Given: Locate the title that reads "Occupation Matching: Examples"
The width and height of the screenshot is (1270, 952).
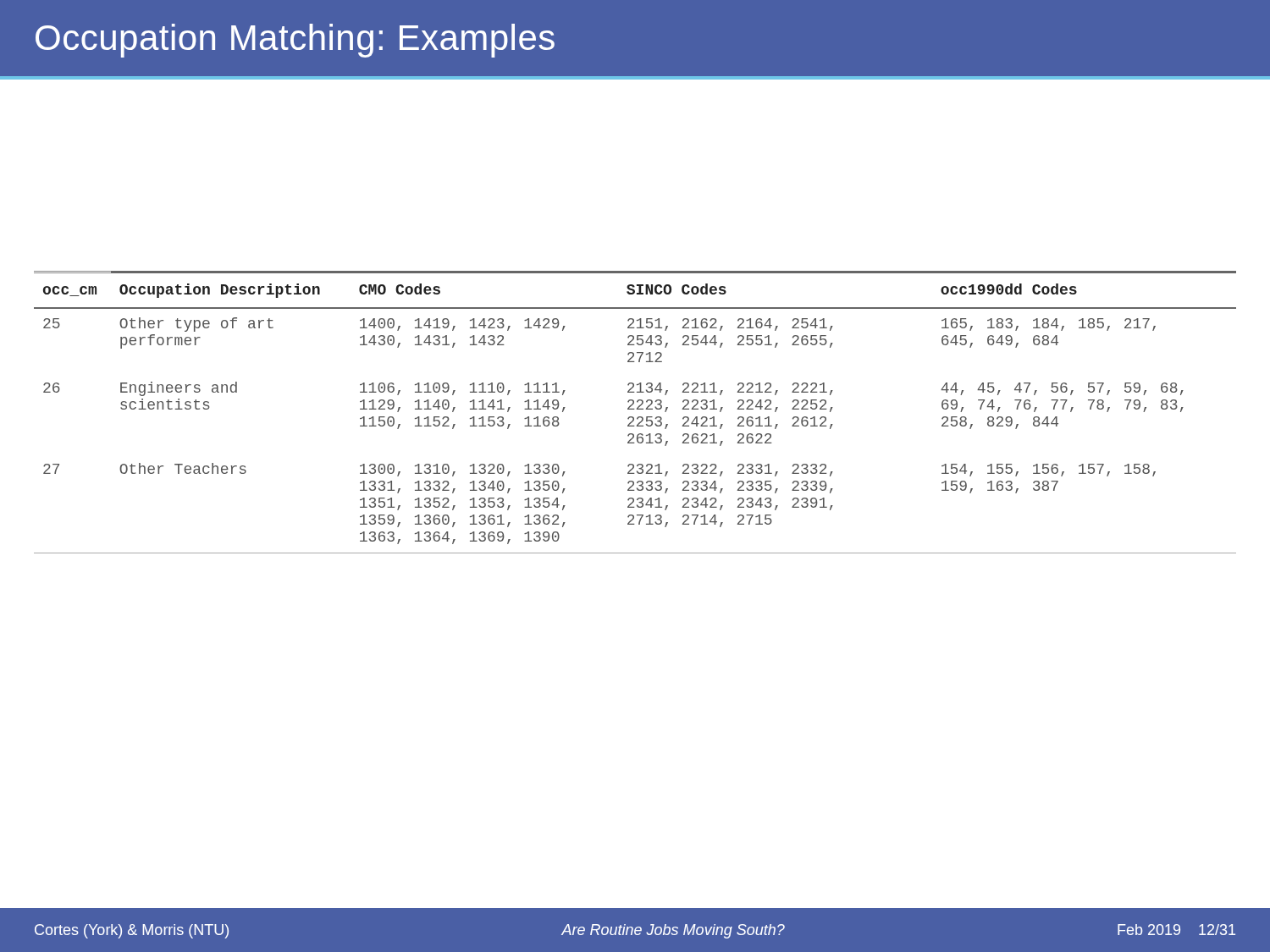Looking at the screenshot, I should pyautogui.click(x=278, y=38).
